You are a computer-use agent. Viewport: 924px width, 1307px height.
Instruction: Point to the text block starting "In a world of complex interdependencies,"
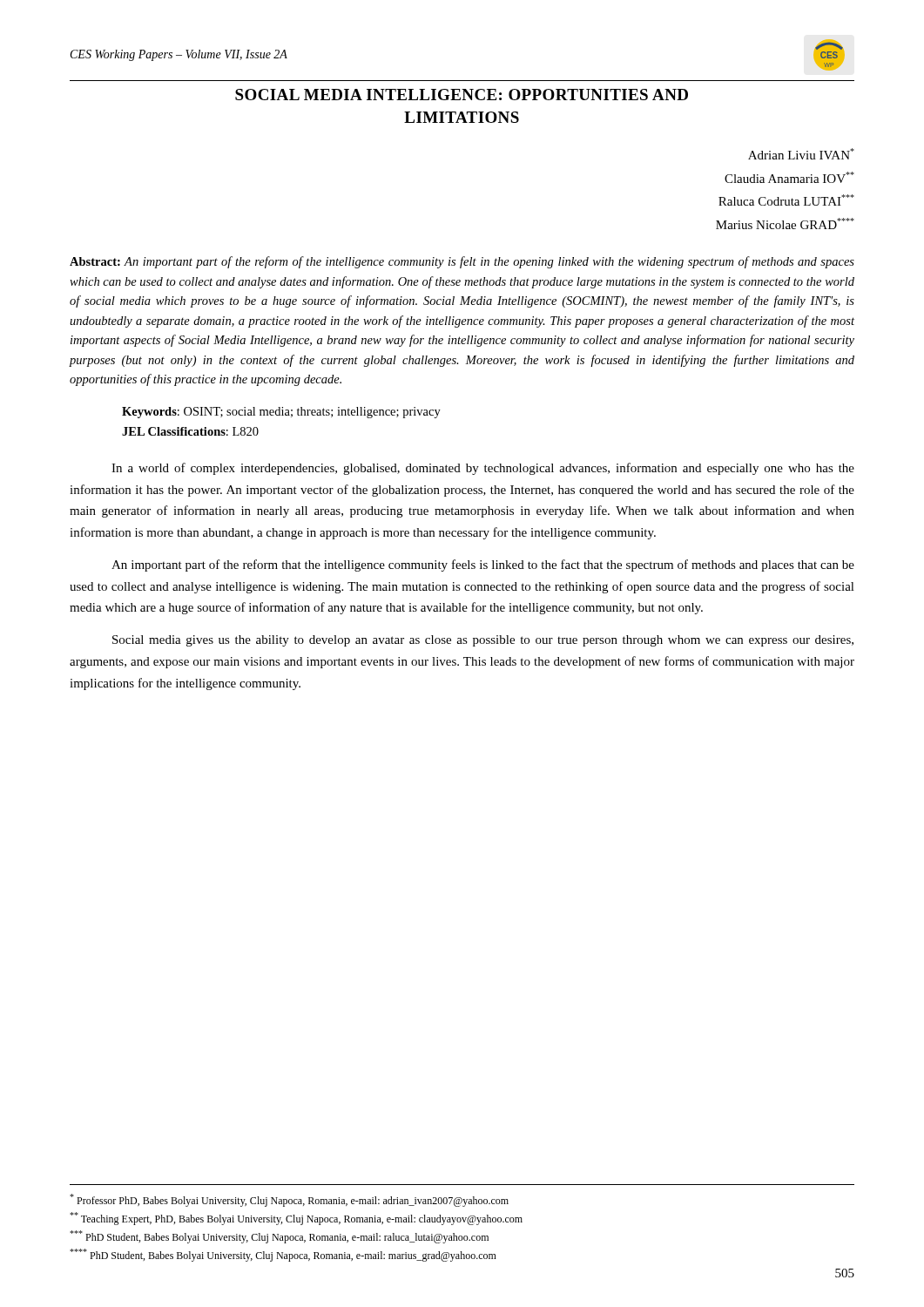point(462,500)
